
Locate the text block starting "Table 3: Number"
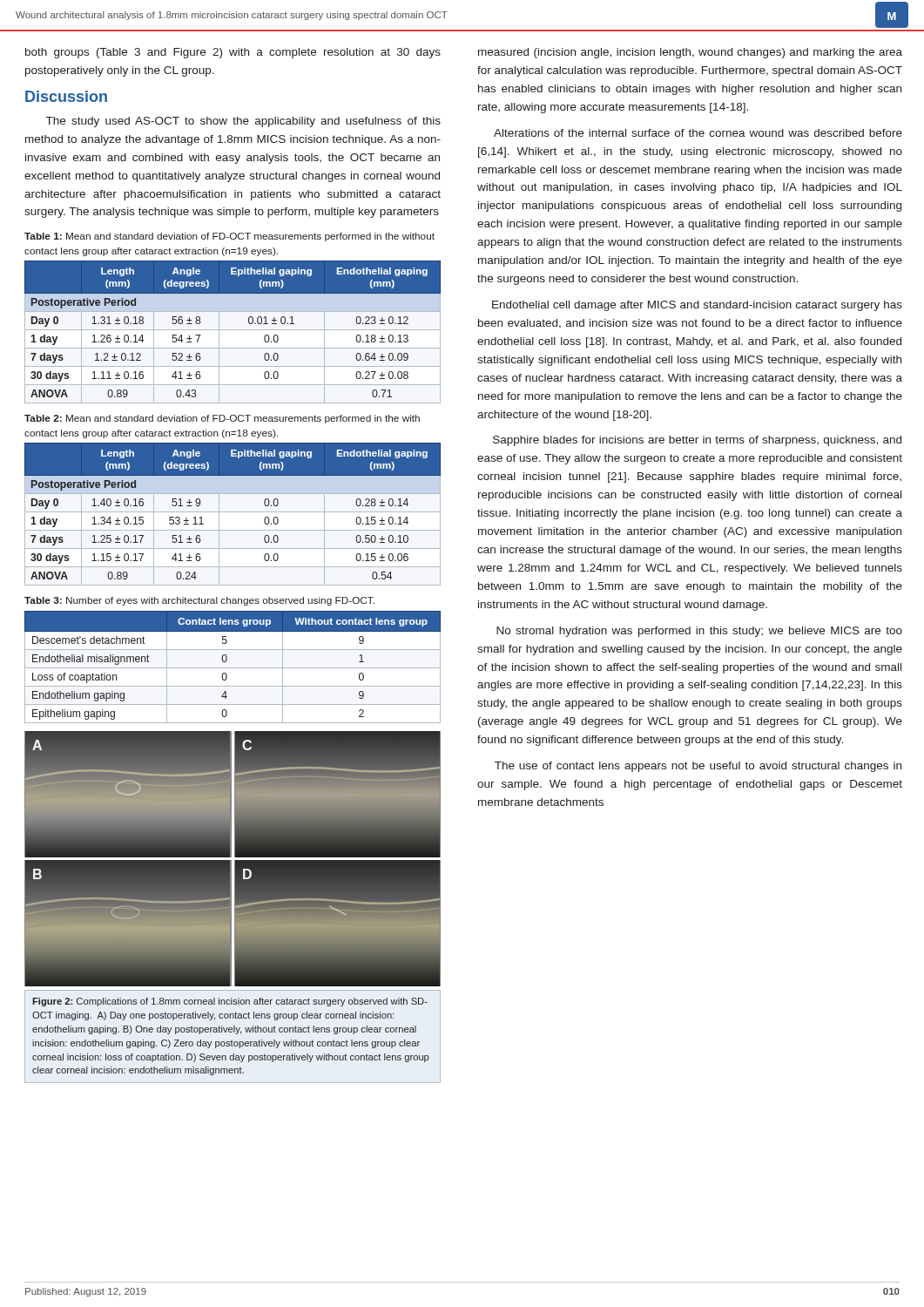[x=200, y=601]
